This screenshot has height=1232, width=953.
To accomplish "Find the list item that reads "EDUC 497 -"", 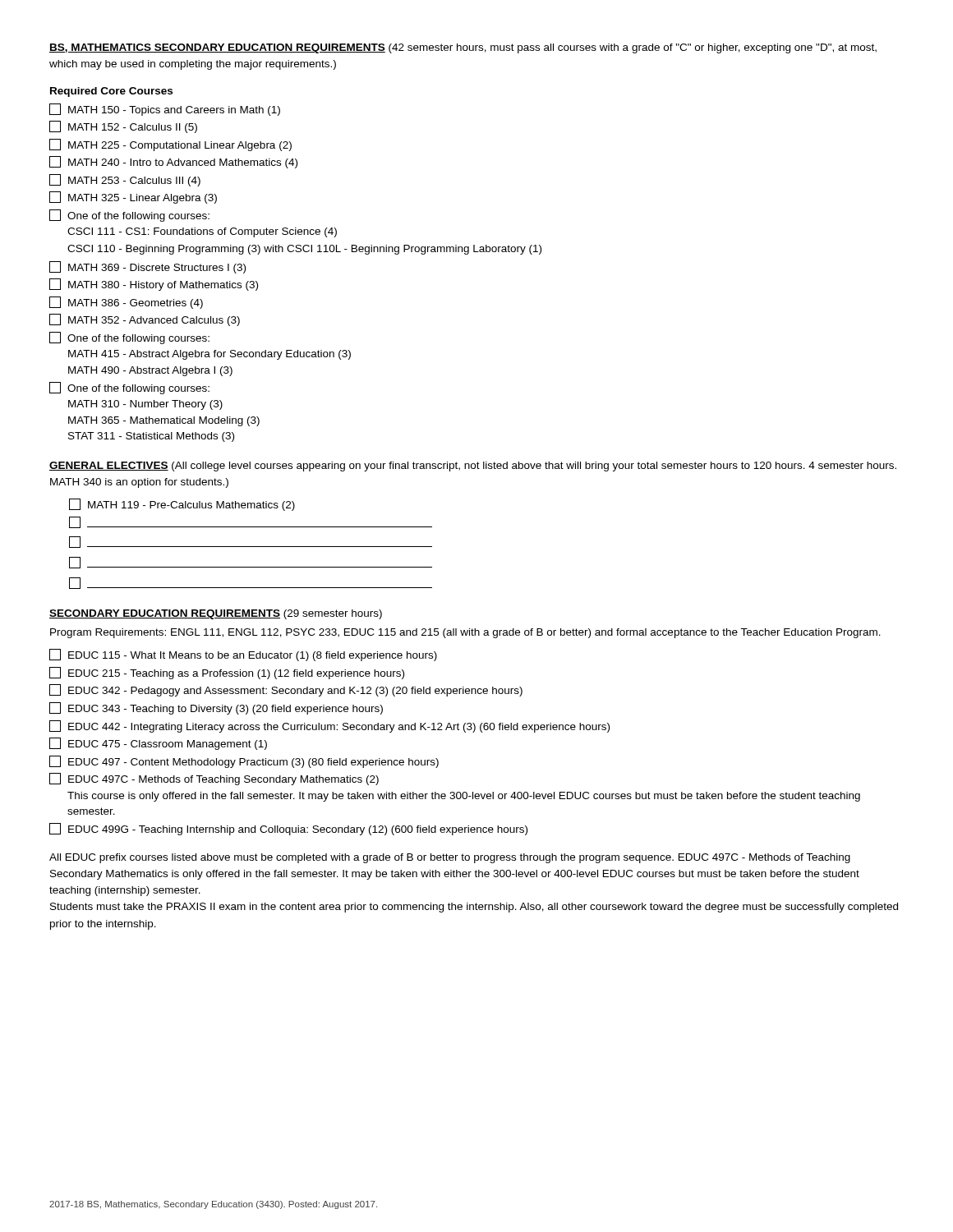I will [244, 762].
